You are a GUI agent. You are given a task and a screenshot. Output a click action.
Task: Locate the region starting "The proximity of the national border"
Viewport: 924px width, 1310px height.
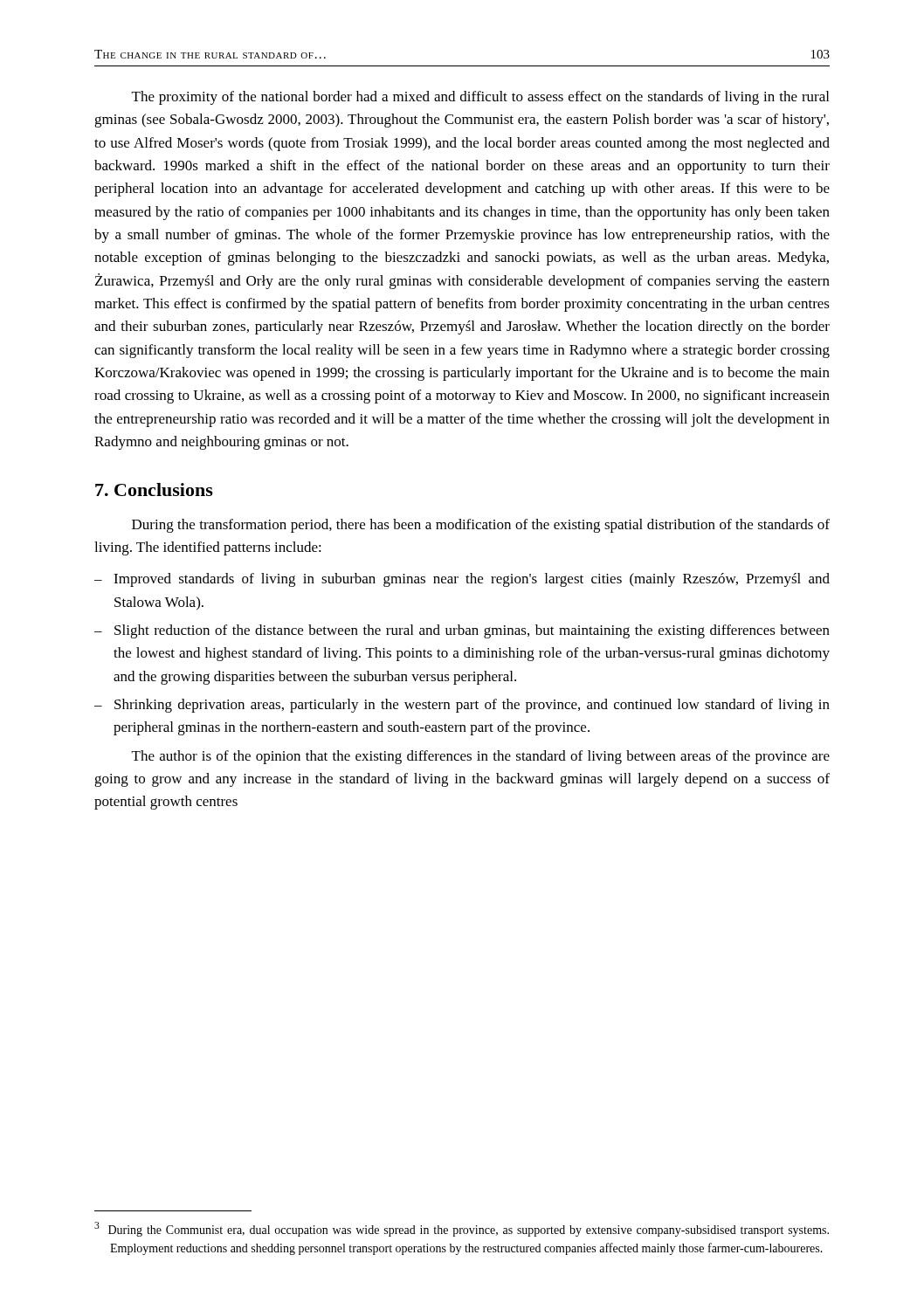point(462,269)
